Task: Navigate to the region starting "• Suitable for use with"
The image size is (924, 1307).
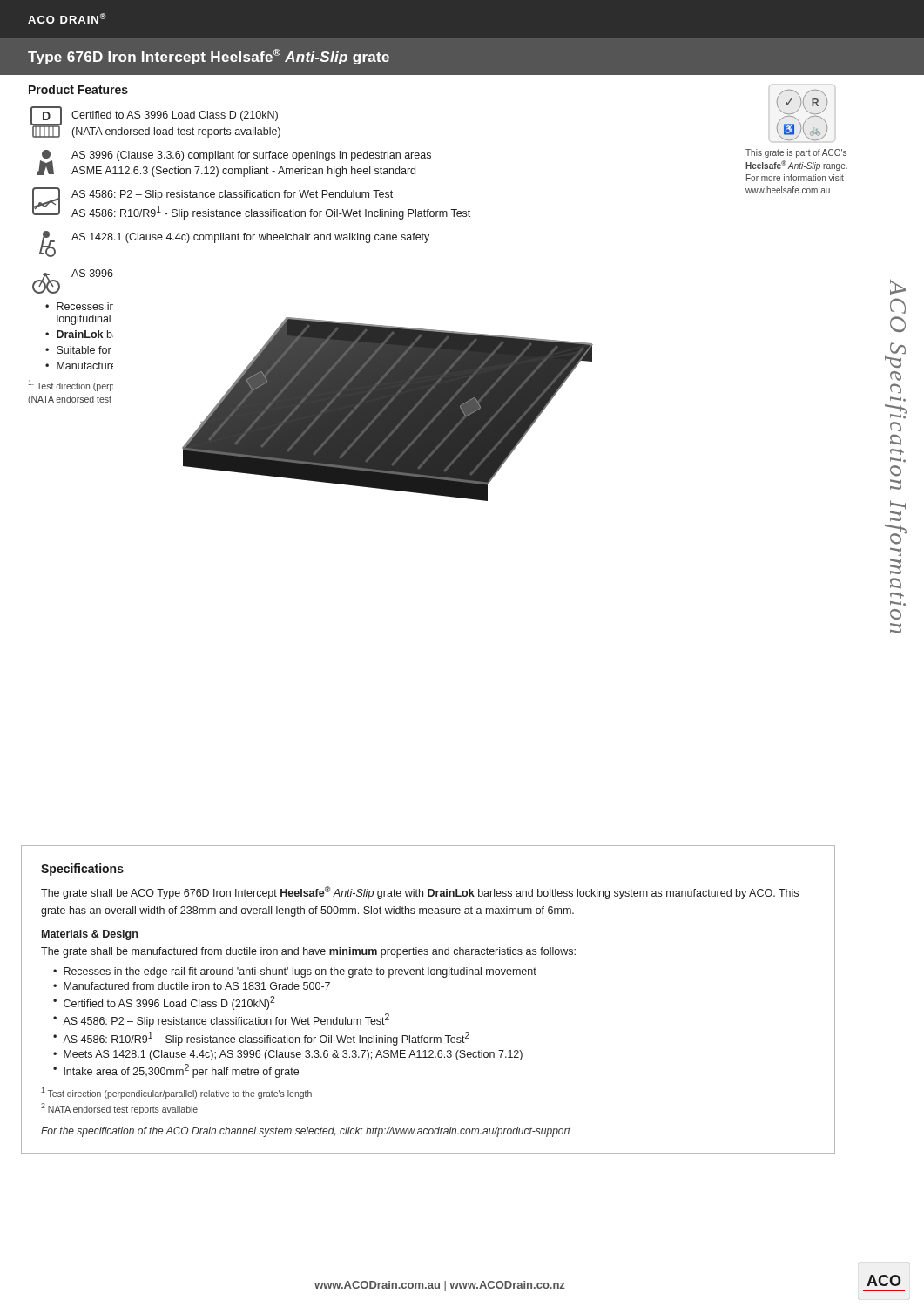Action: point(76,349)
